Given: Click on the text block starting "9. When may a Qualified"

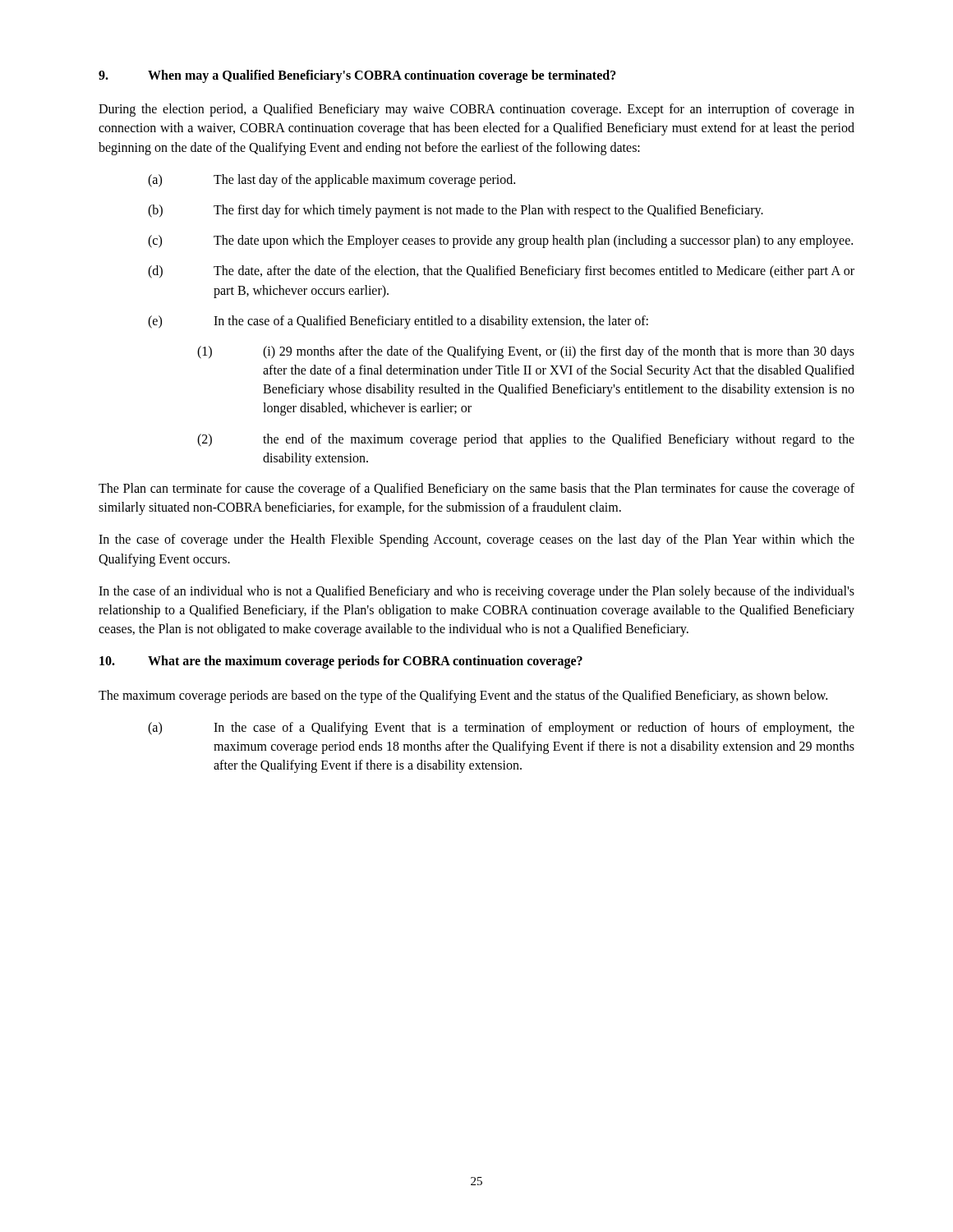Looking at the screenshot, I should pyautogui.click(x=357, y=75).
